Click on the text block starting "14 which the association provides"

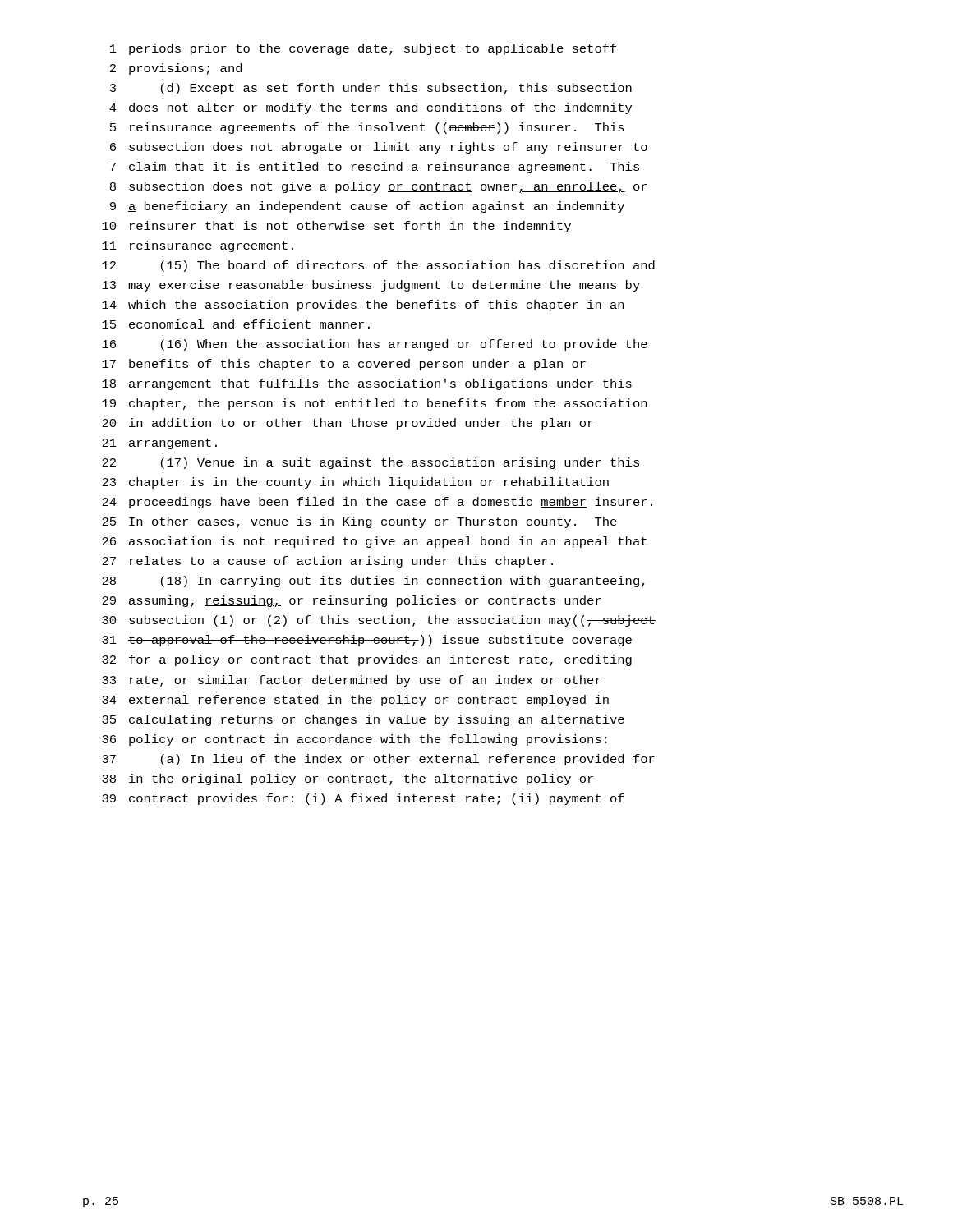pyautogui.click(x=354, y=306)
